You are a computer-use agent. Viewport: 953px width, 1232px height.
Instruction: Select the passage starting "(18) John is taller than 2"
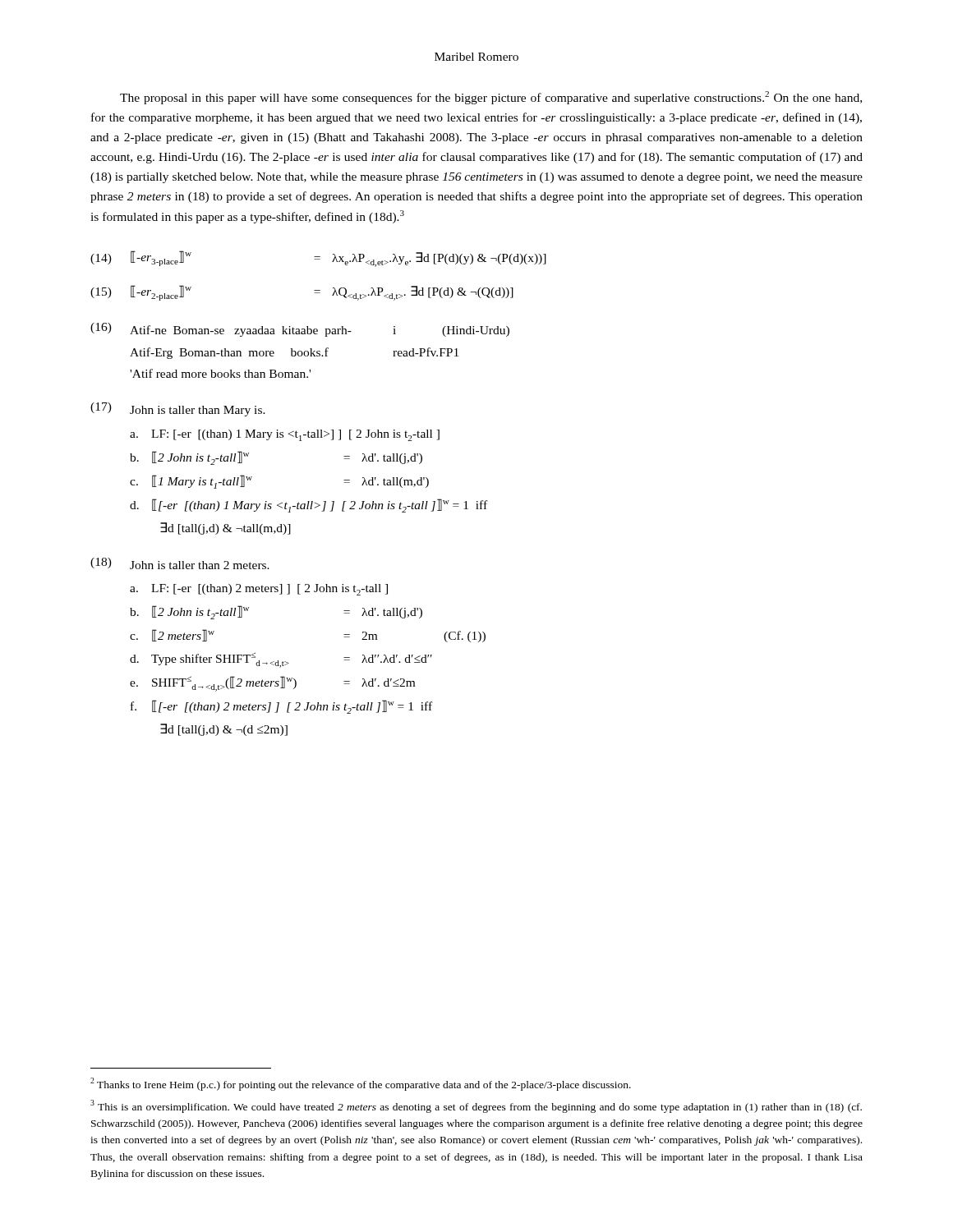[x=476, y=647]
